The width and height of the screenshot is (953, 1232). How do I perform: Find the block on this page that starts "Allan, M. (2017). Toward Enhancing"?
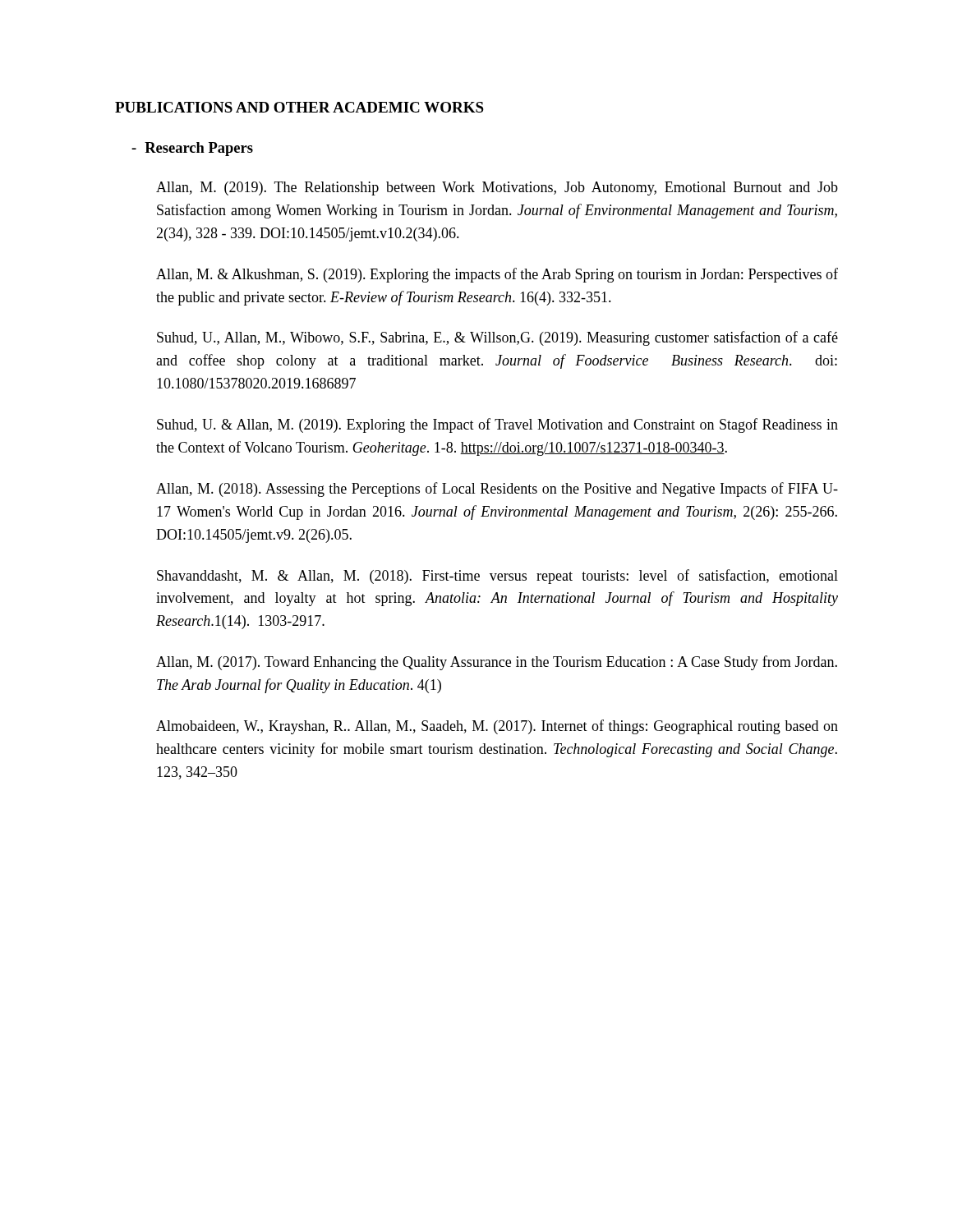(x=476, y=674)
